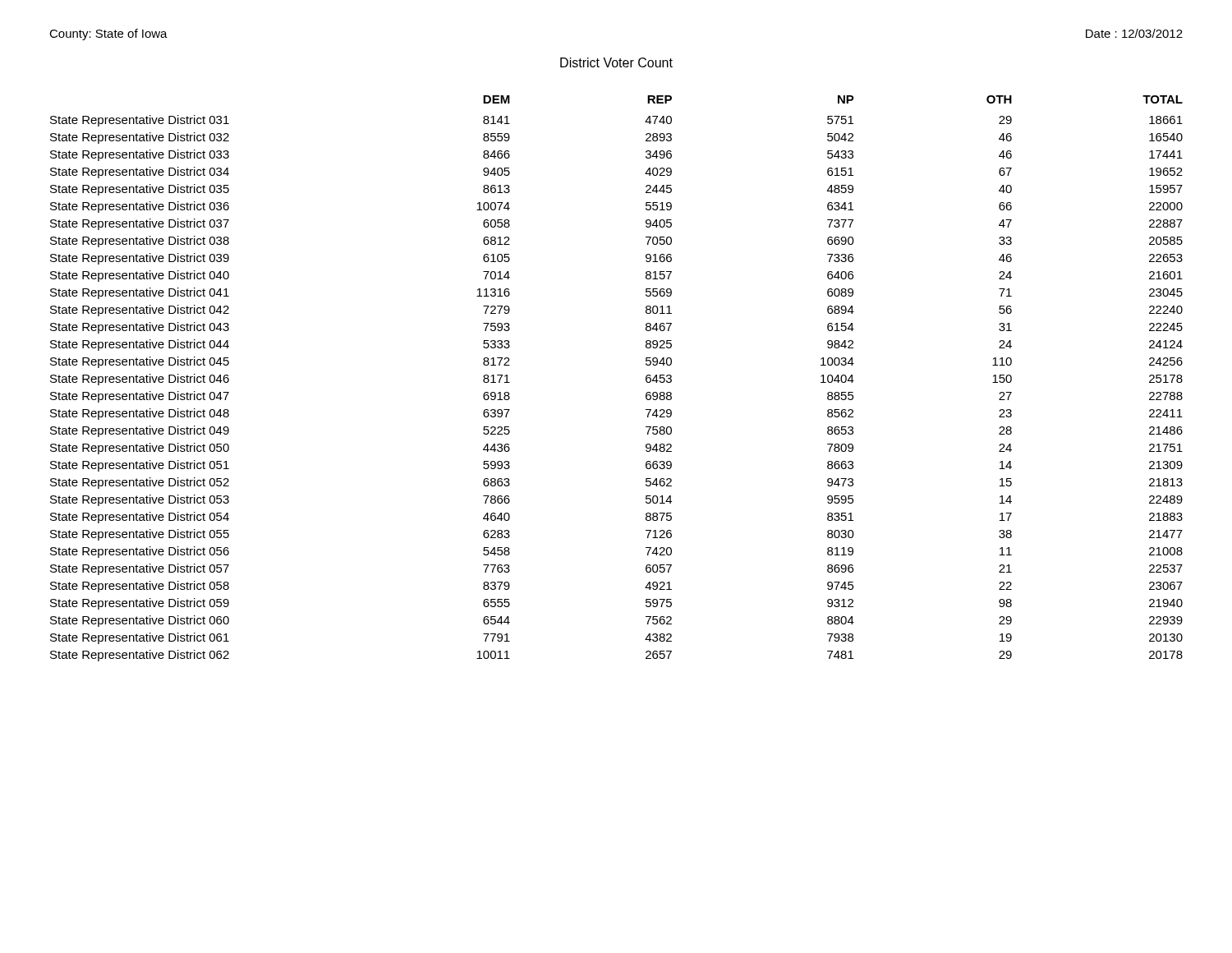
Task: Select the title that reads "District Voter Count"
Action: point(616,63)
